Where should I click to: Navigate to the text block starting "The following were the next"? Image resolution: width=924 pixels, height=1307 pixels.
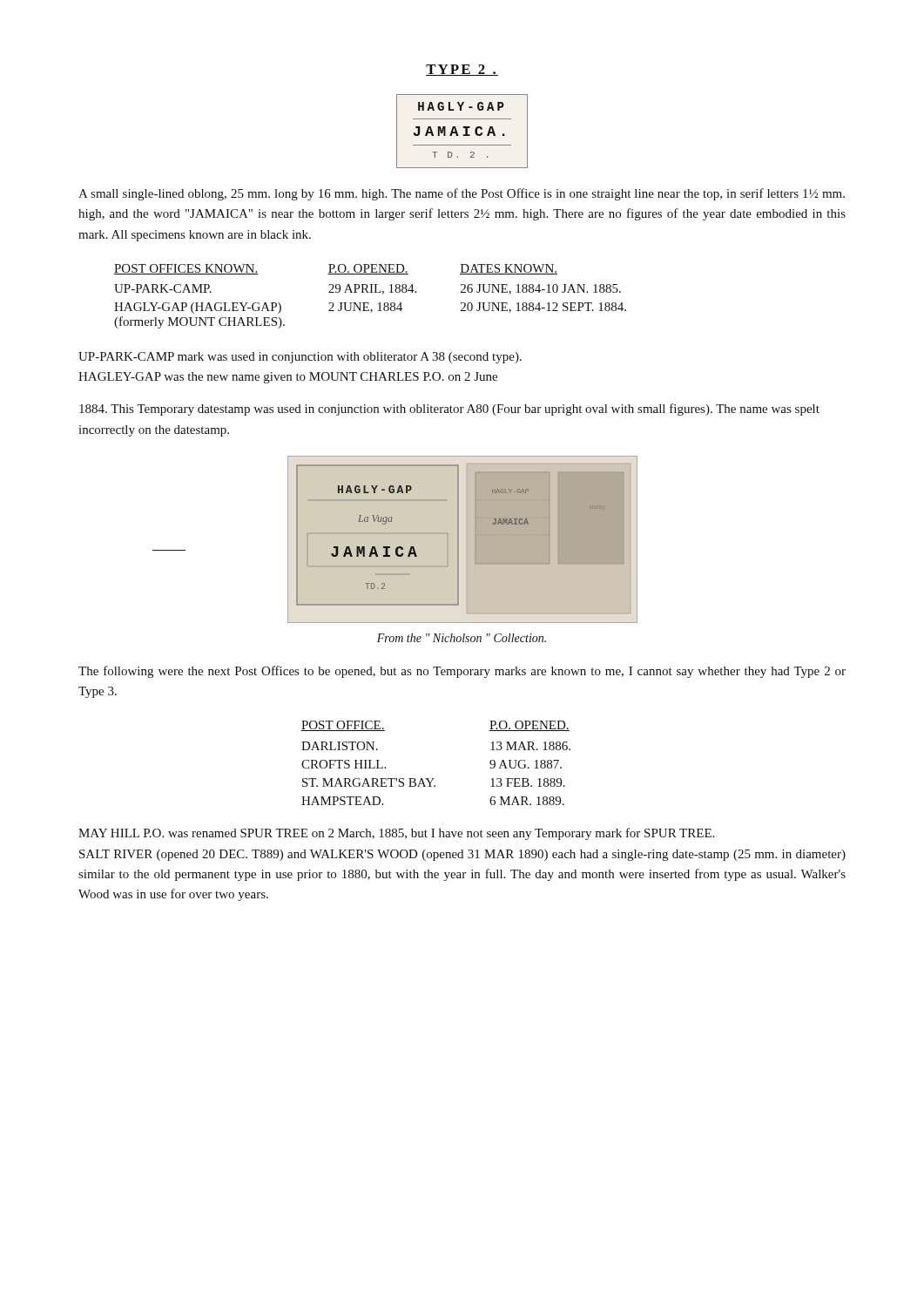(x=462, y=681)
